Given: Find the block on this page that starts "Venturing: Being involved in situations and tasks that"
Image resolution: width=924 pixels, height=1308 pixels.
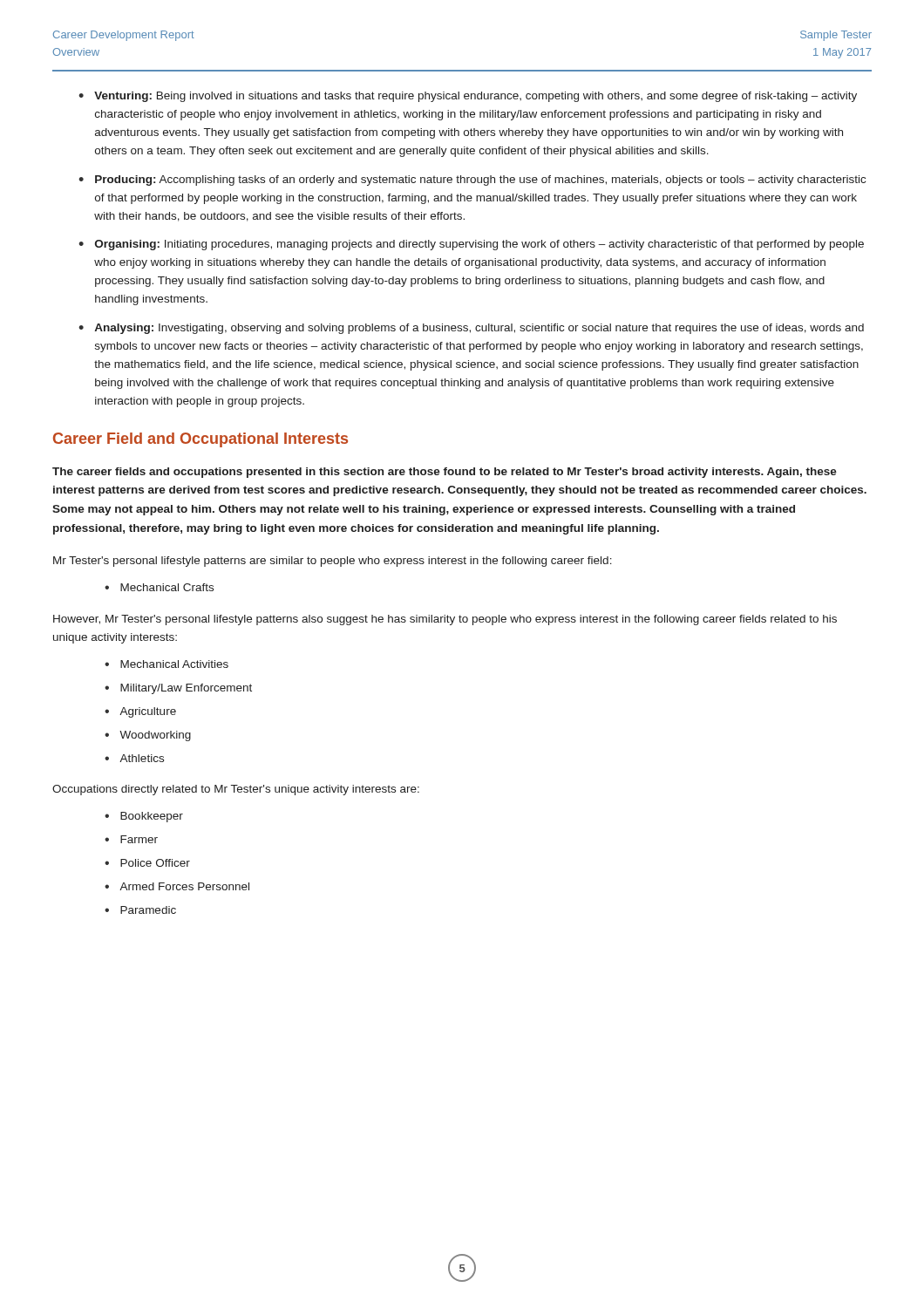Looking at the screenshot, I should 483,124.
